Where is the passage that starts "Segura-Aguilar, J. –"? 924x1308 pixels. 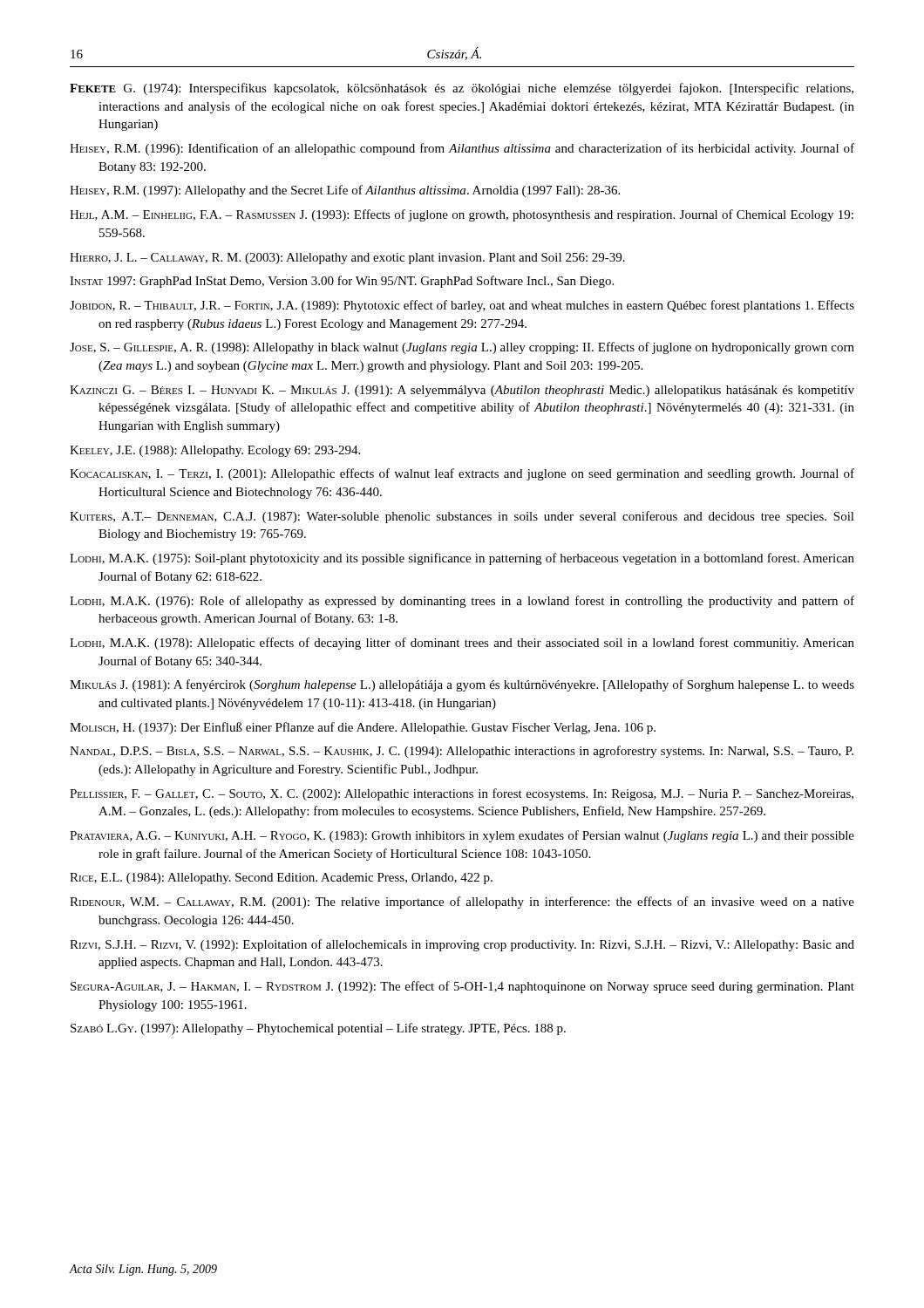click(462, 995)
